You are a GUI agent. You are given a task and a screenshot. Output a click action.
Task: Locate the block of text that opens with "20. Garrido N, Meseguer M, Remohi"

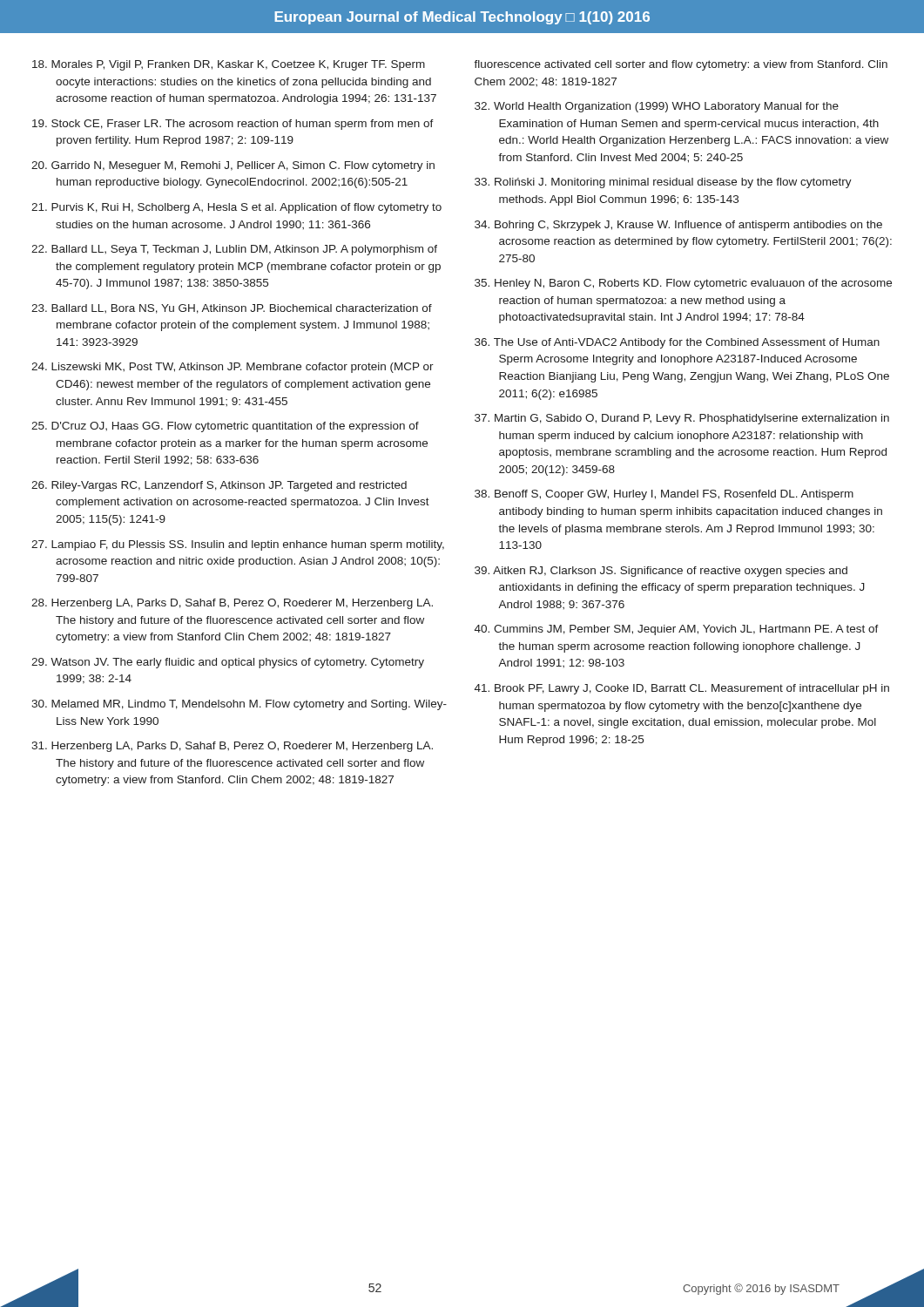(233, 173)
